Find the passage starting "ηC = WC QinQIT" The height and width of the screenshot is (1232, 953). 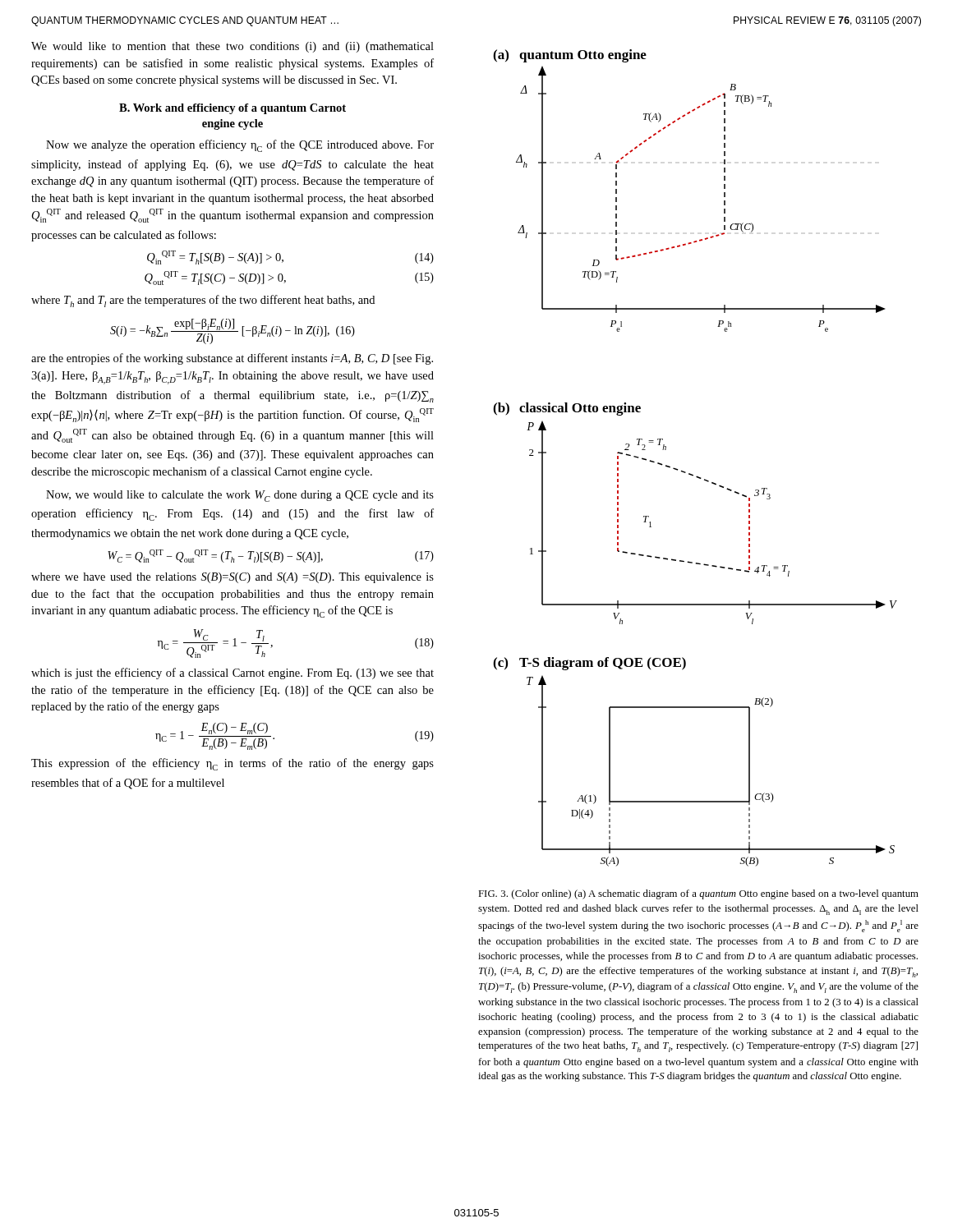pos(233,643)
